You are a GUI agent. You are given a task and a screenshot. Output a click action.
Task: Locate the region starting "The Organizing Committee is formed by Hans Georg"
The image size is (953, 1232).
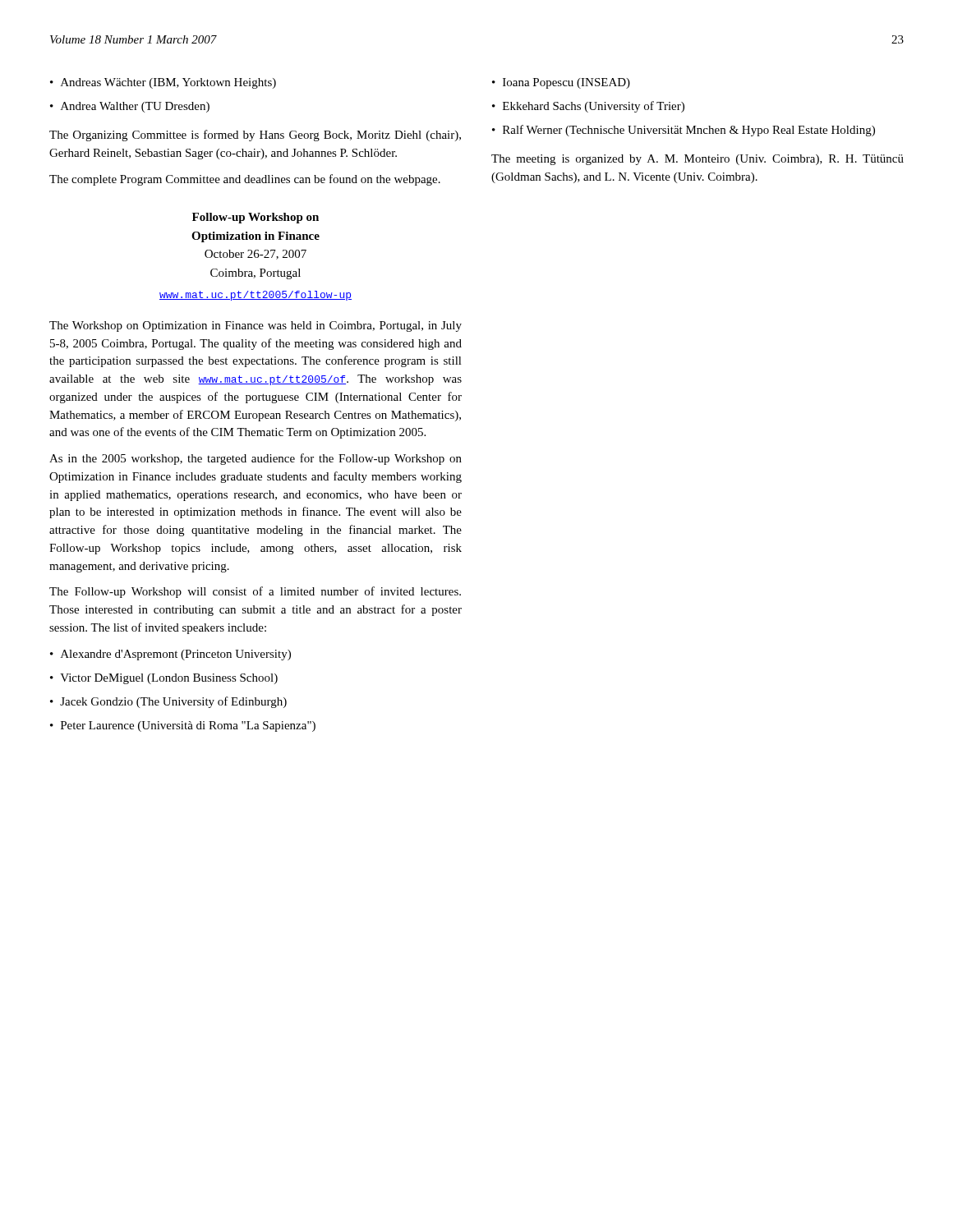[x=255, y=157]
